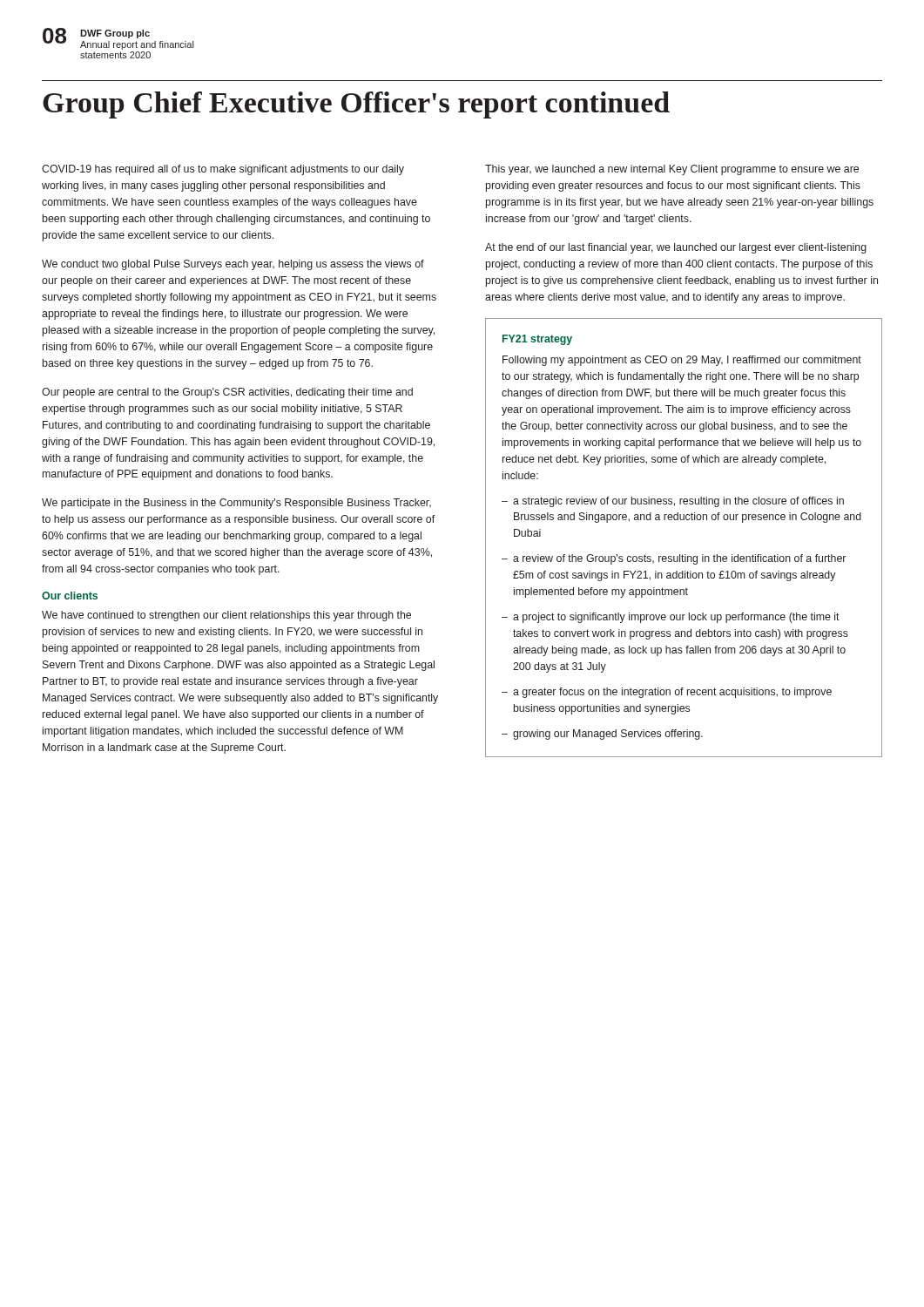Screen dimensions: 1307x924
Task: Click on the title that reads "Group Chief Executive Officer's report continued"
Action: [x=462, y=102]
